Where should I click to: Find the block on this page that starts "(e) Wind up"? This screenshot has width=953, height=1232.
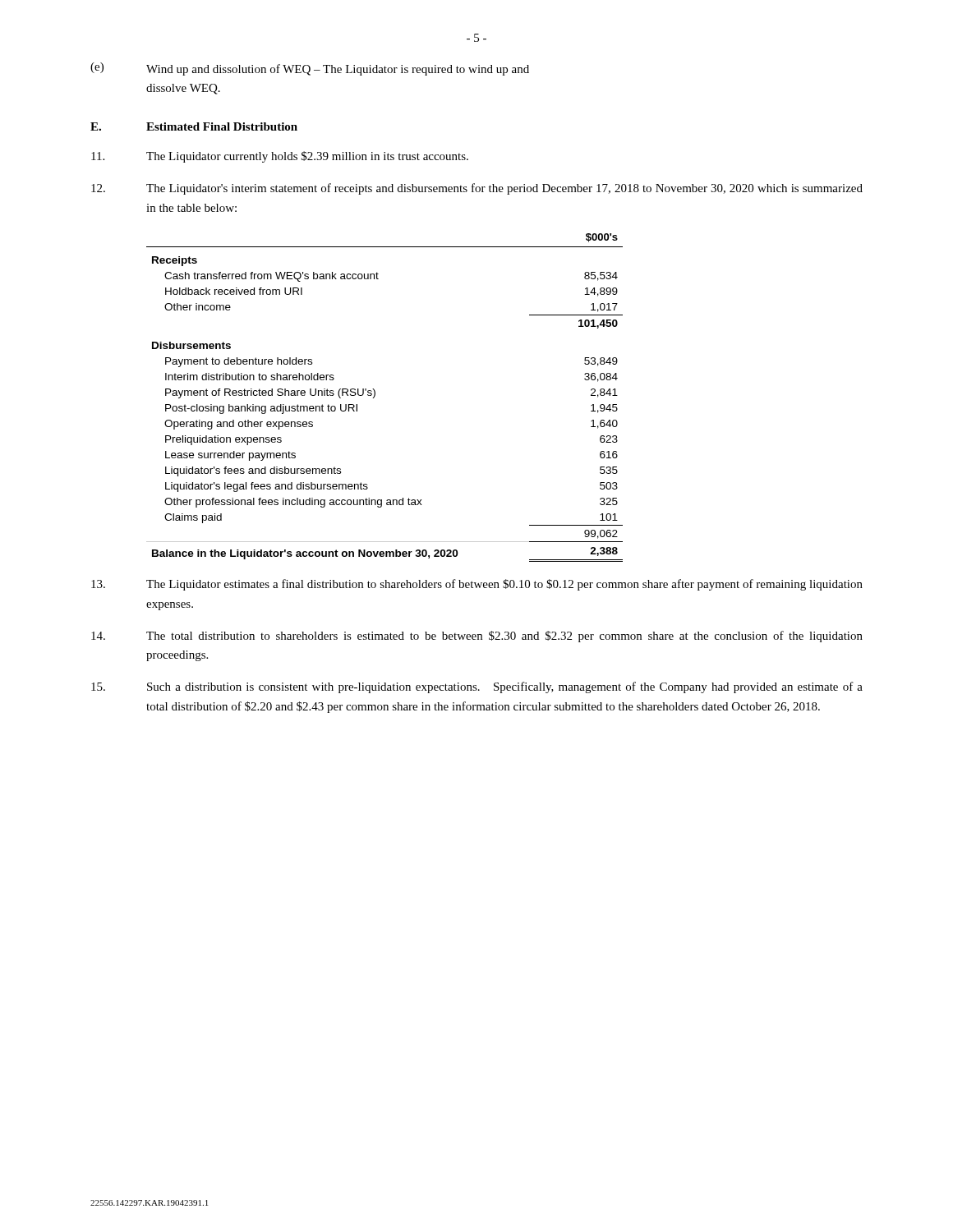pos(310,78)
